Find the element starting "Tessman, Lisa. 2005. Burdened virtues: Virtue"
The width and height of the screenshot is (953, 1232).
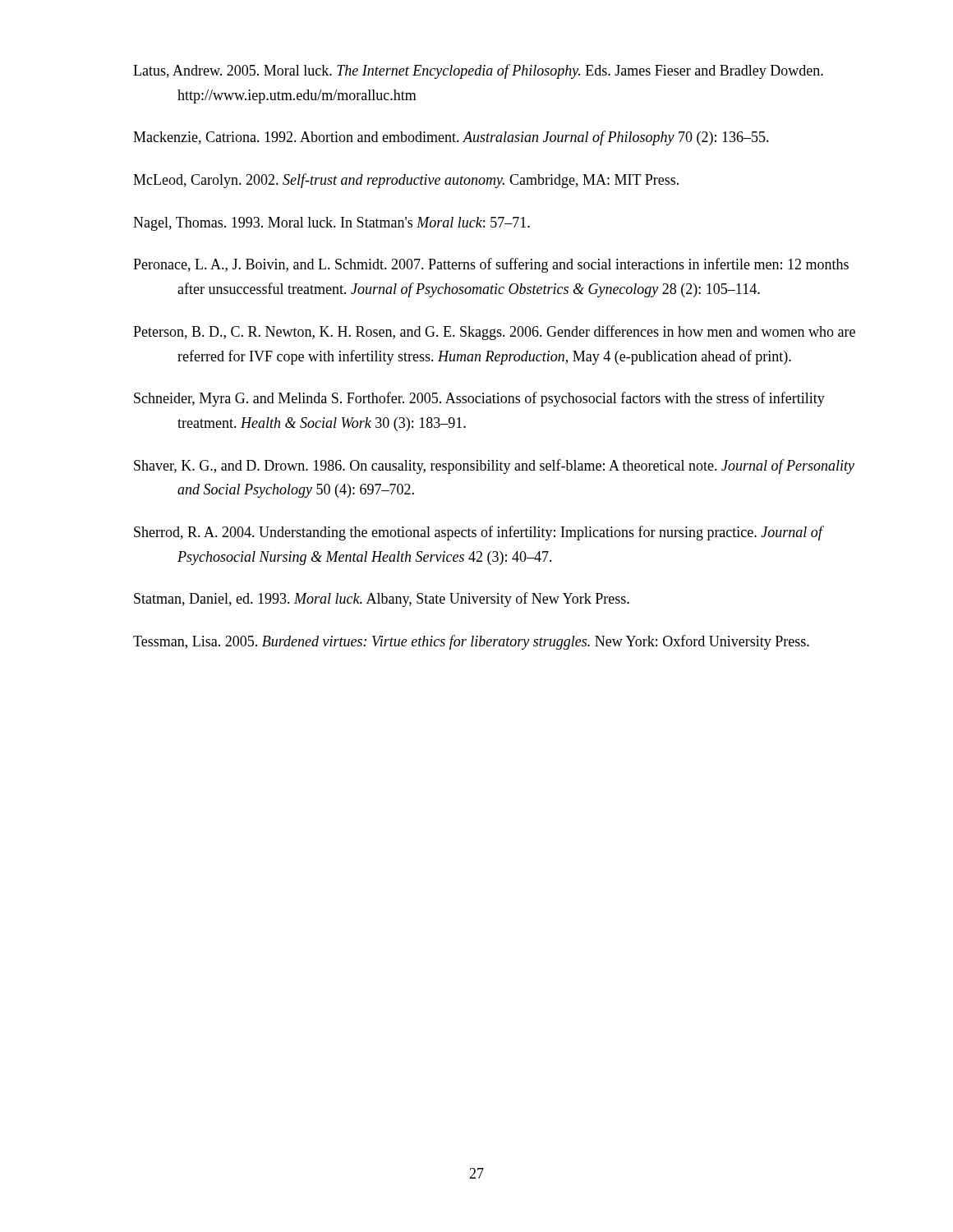pyautogui.click(x=471, y=641)
